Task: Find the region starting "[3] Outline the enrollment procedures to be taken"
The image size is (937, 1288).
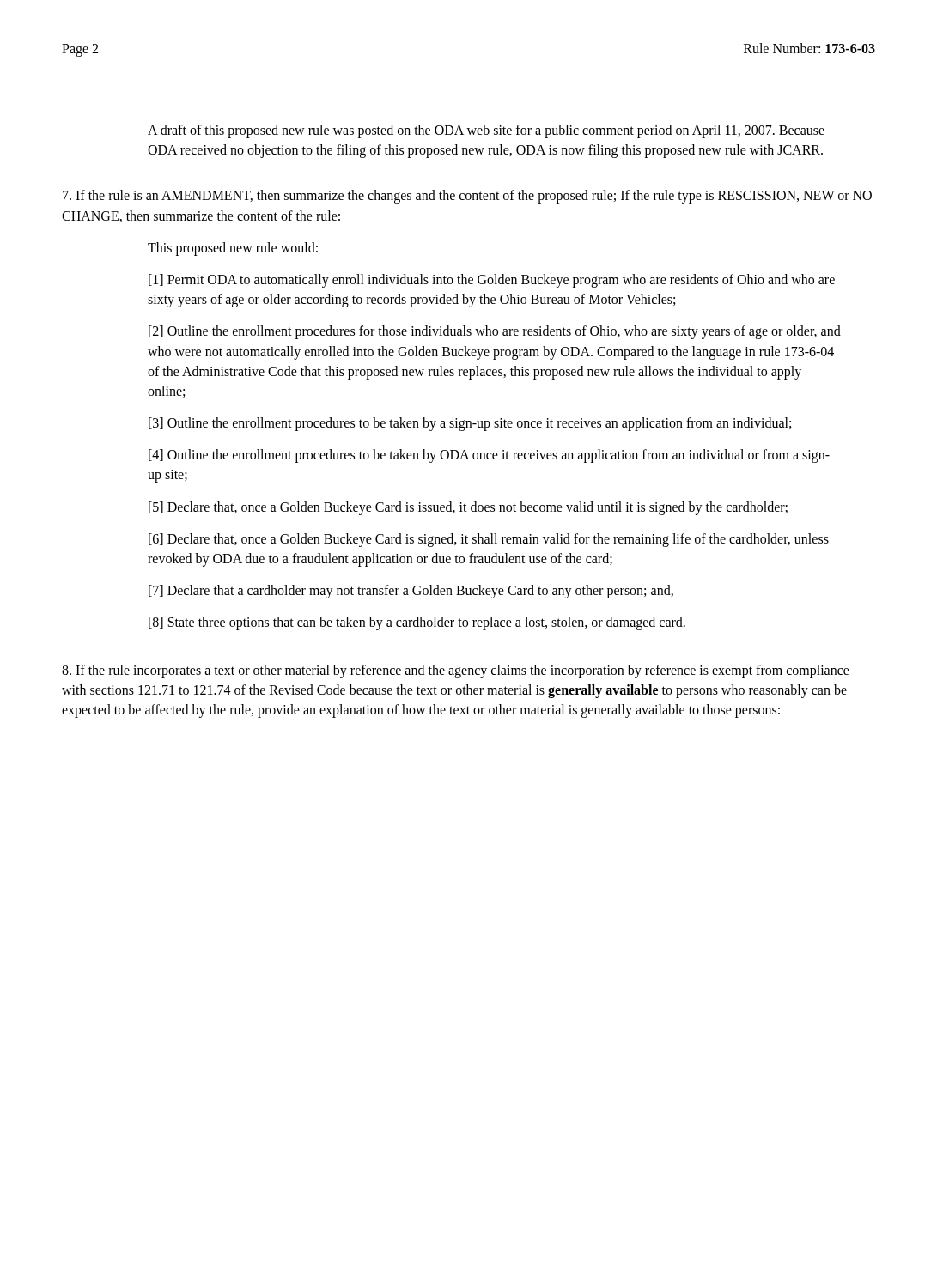Action: click(x=470, y=423)
